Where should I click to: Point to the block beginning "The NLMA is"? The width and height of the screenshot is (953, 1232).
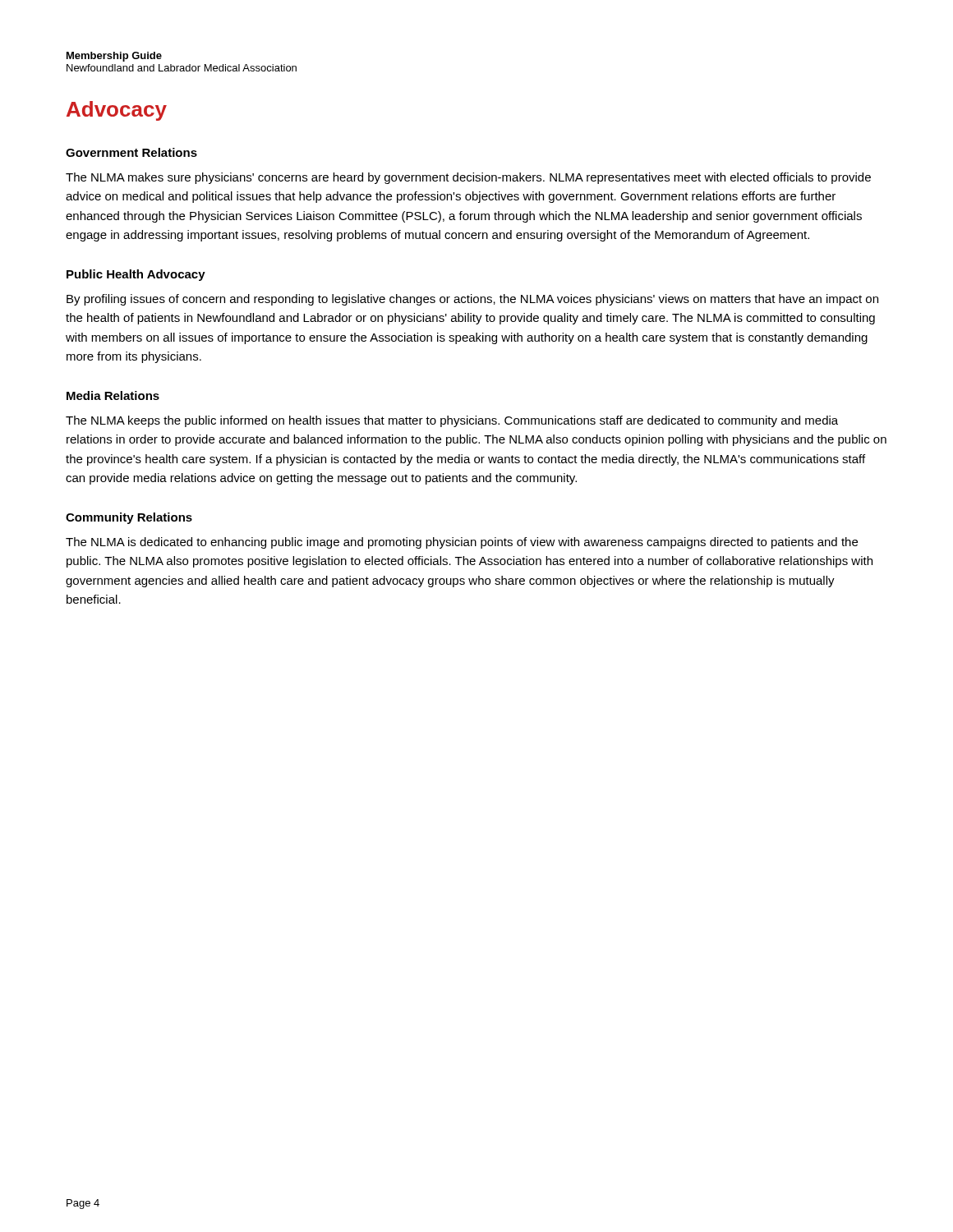tap(470, 570)
